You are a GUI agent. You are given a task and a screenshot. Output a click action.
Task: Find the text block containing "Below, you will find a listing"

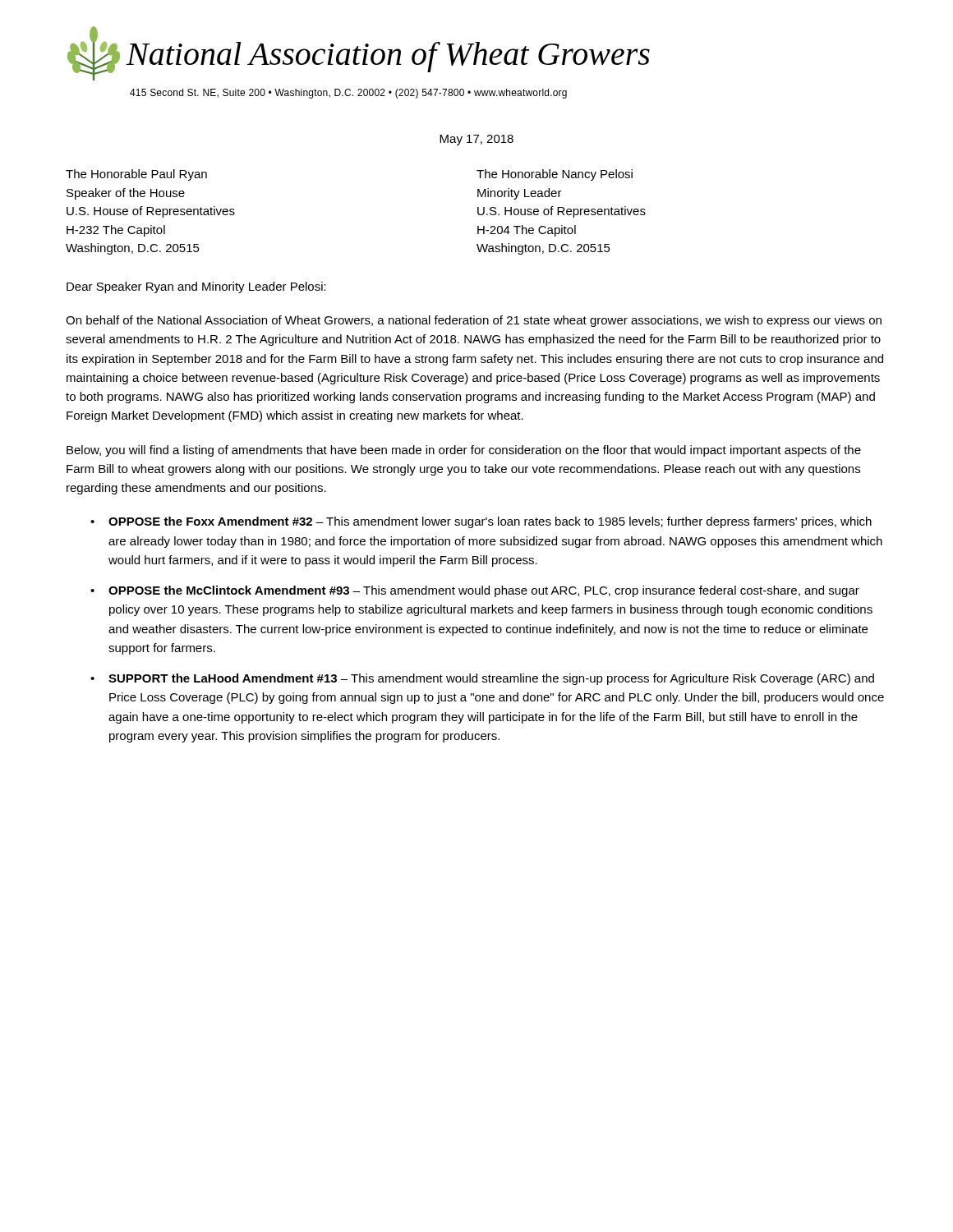(463, 468)
